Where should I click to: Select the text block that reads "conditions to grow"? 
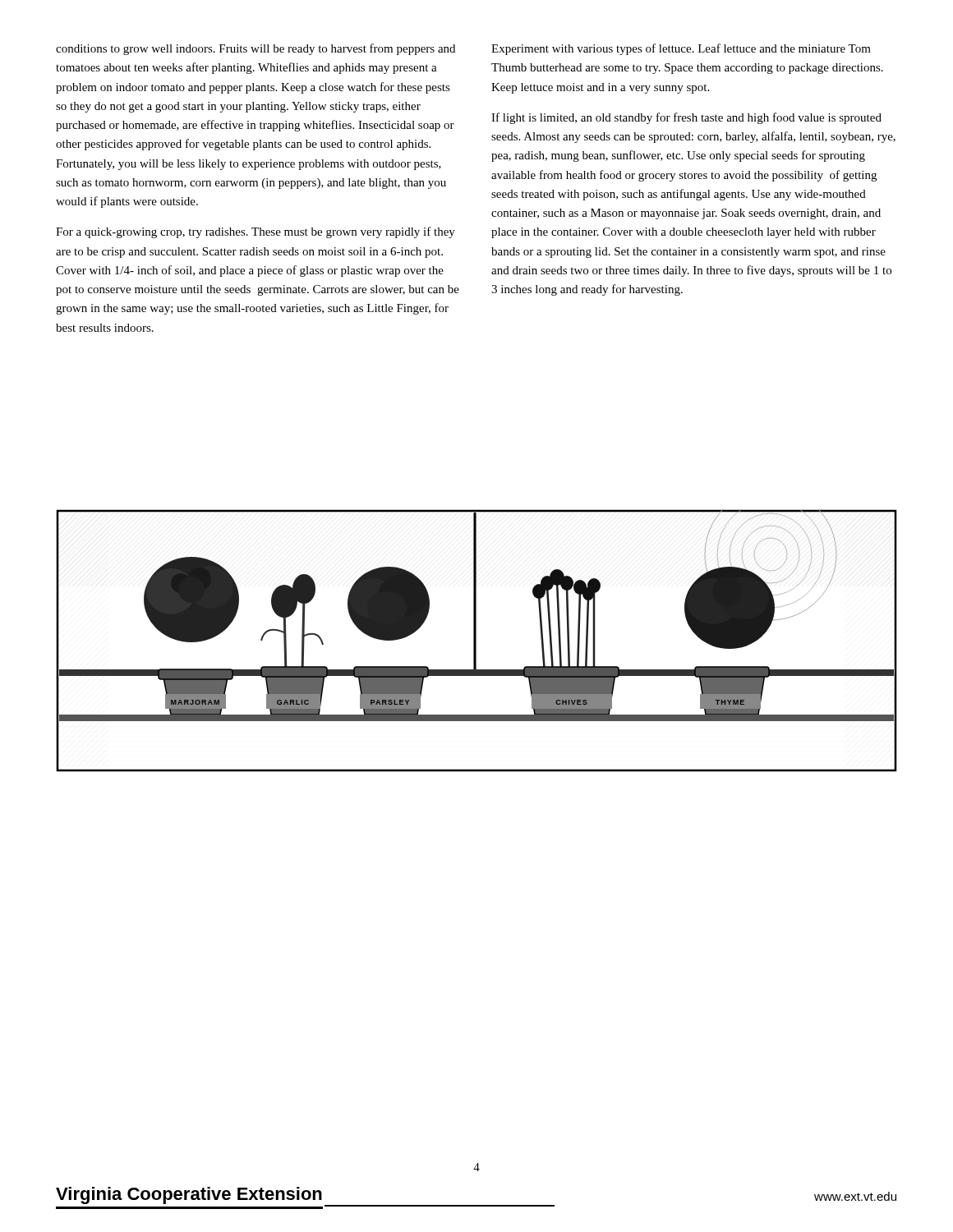tap(259, 188)
